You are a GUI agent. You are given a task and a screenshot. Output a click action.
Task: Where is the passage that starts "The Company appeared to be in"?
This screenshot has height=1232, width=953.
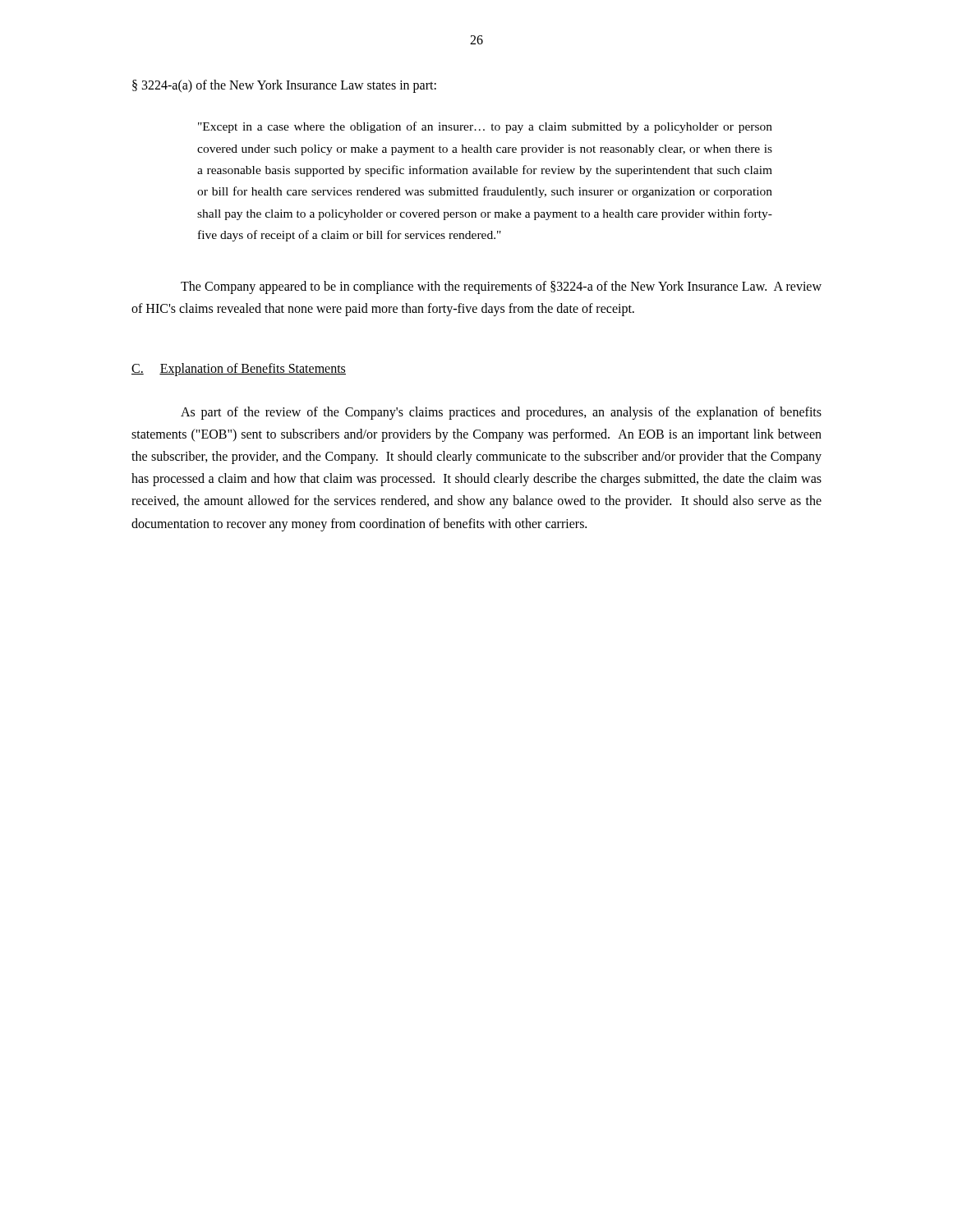pyautogui.click(x=476, y=298)
